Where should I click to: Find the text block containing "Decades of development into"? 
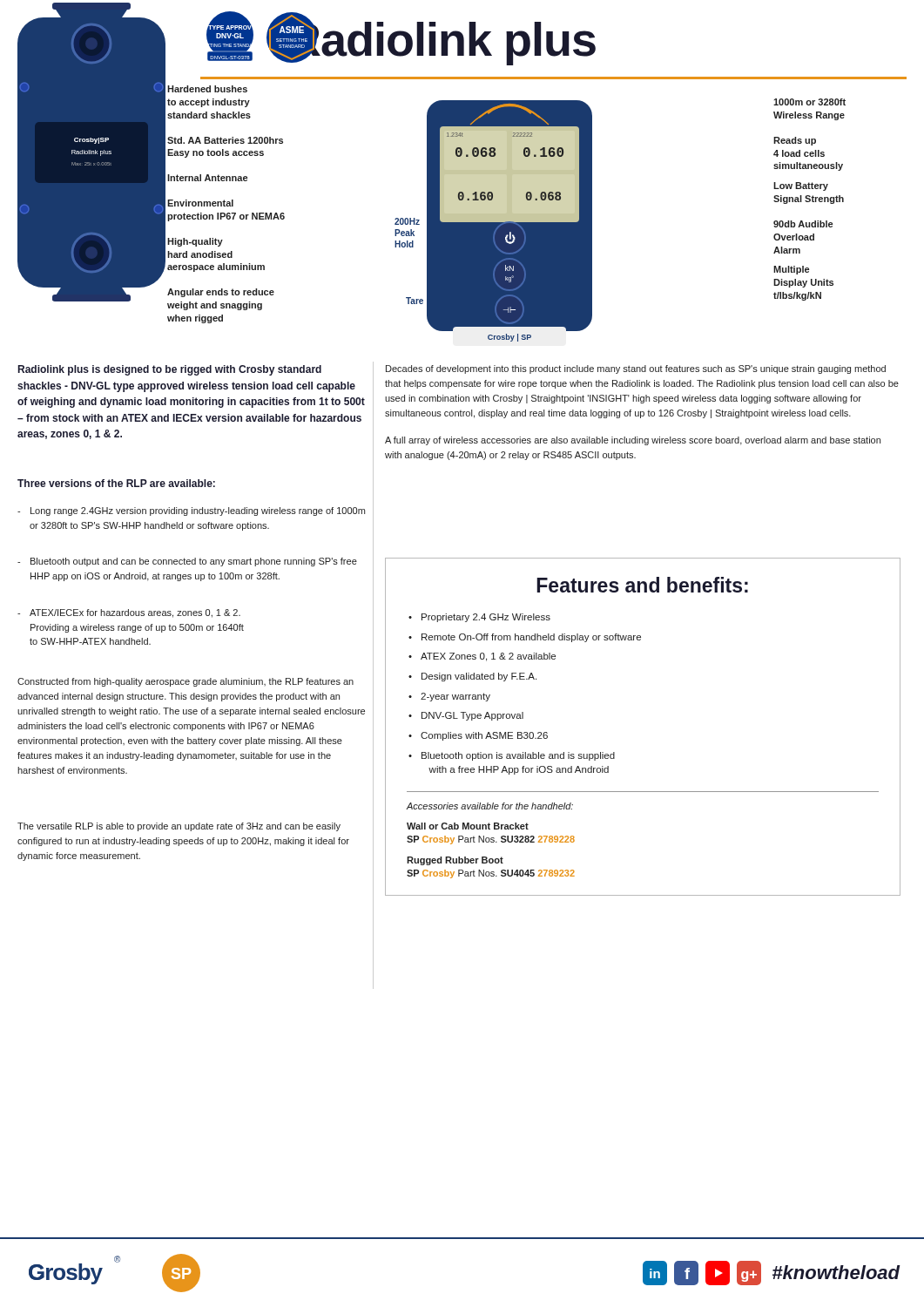pyautogui.click(x=642, y=412)
